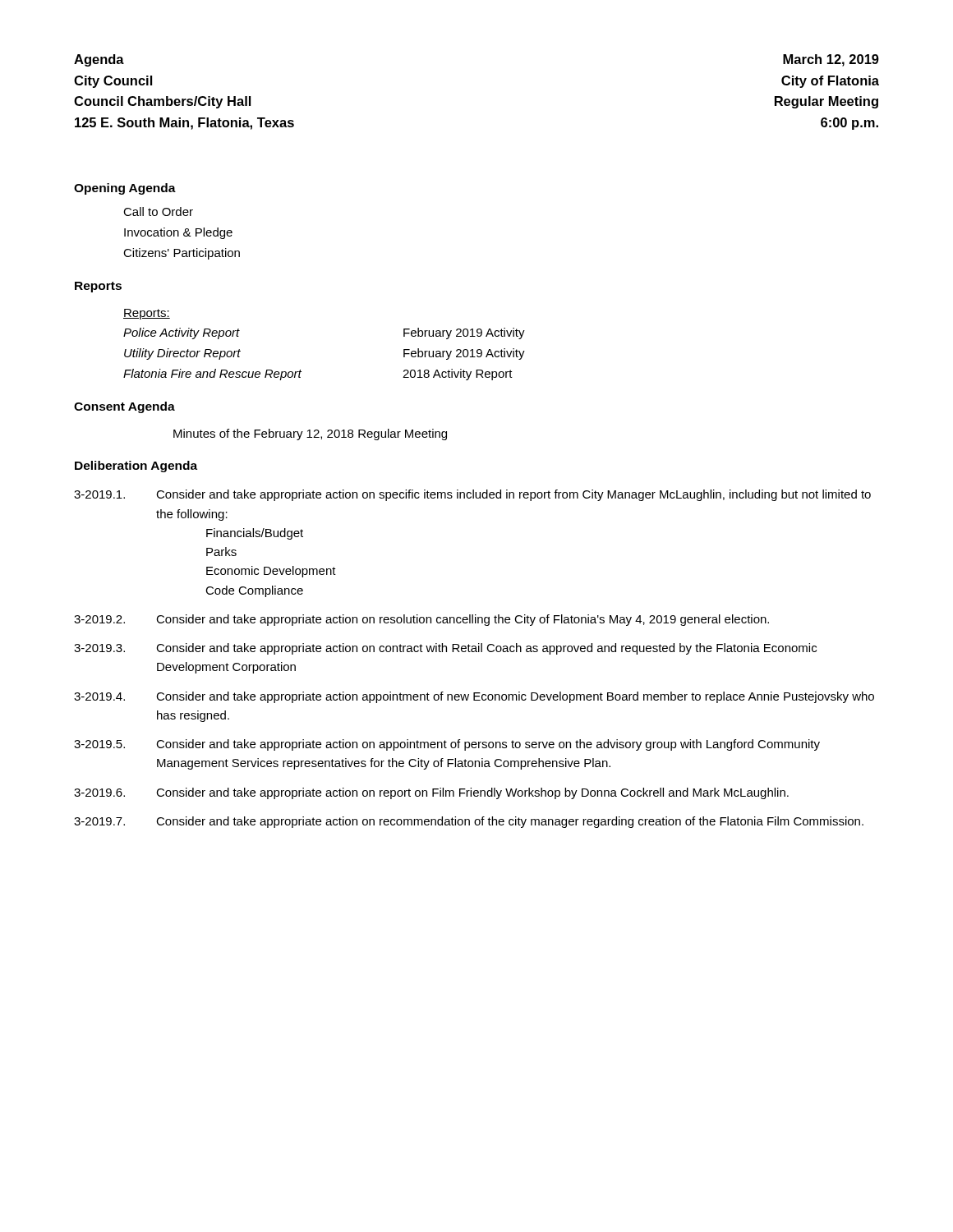
Task: Click on the list item that reads "3-2019.2. Consider and take appropriate action"
Action: 476,619
